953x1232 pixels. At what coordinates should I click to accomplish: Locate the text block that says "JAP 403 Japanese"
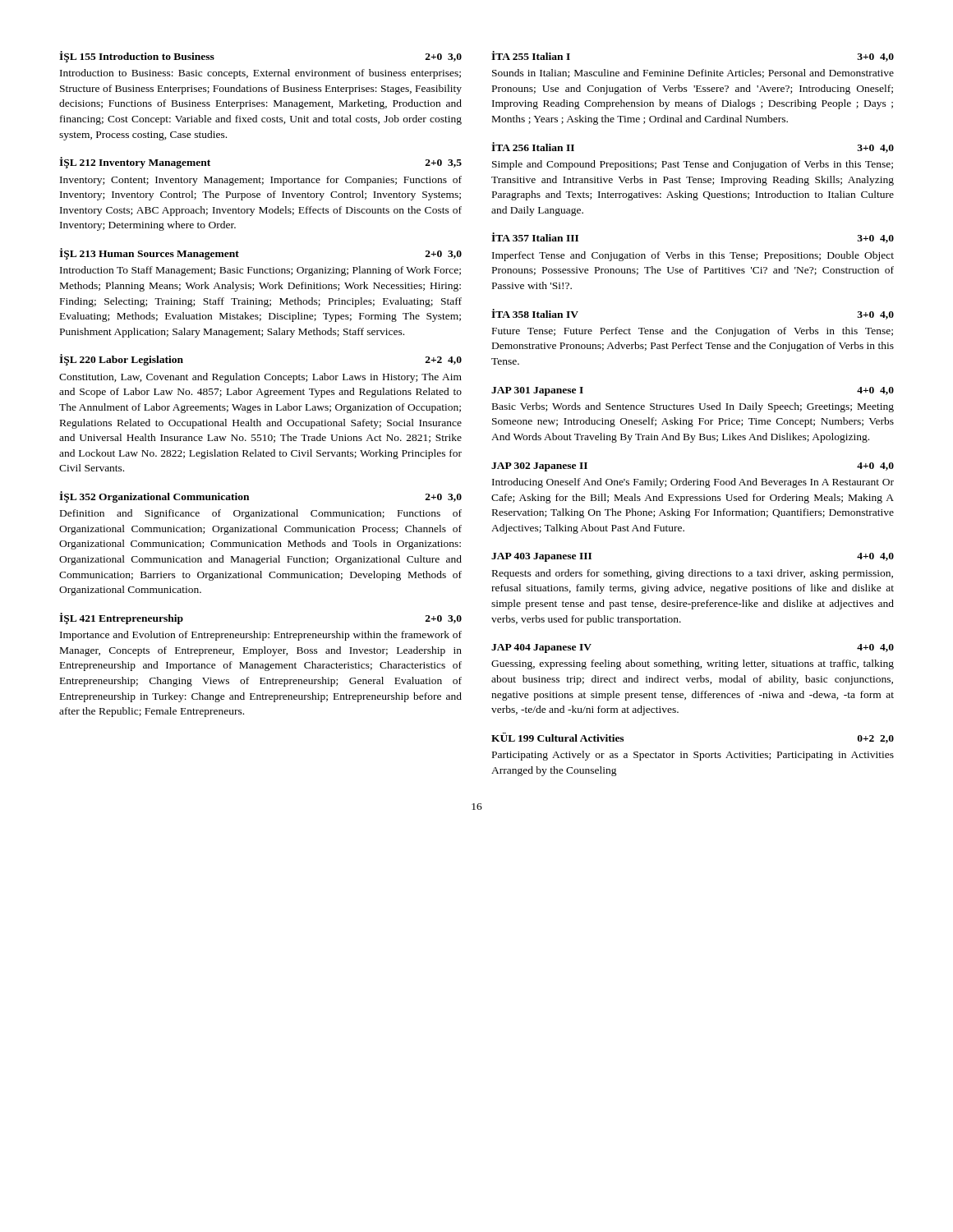pos(693,588)
